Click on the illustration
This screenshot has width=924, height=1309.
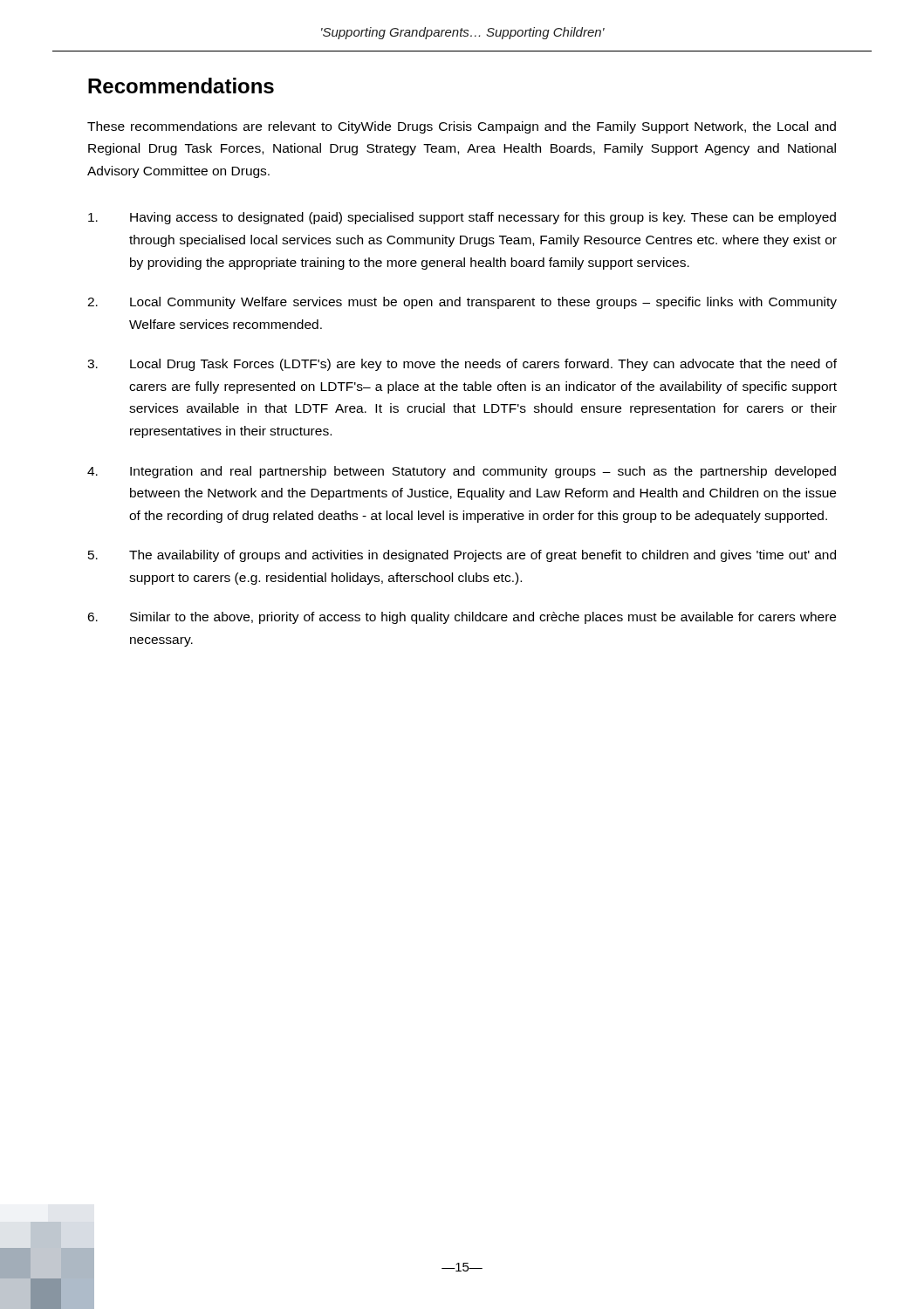pos(47,1248)
